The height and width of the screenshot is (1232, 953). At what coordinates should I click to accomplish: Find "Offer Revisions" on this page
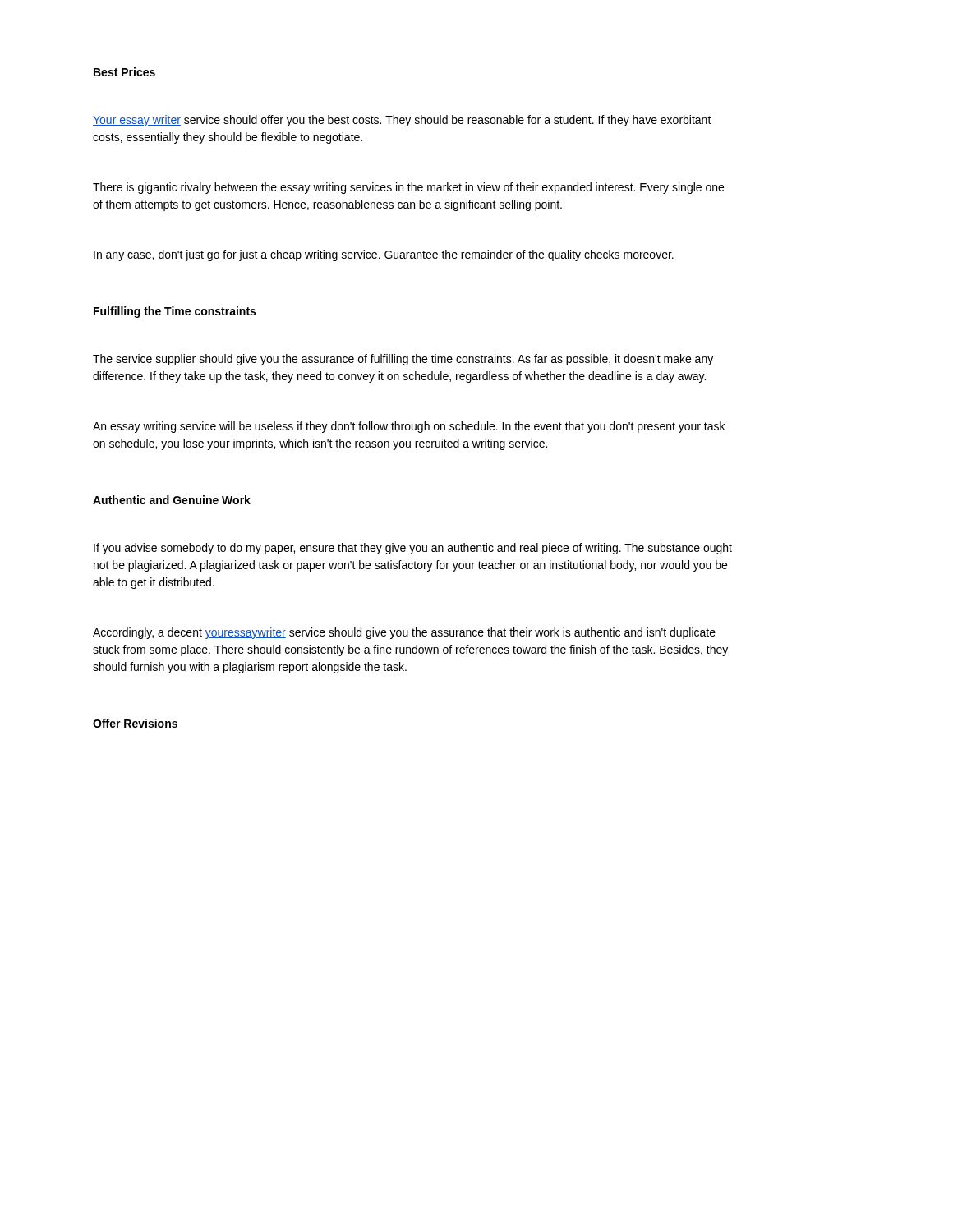tap(135, 724)
